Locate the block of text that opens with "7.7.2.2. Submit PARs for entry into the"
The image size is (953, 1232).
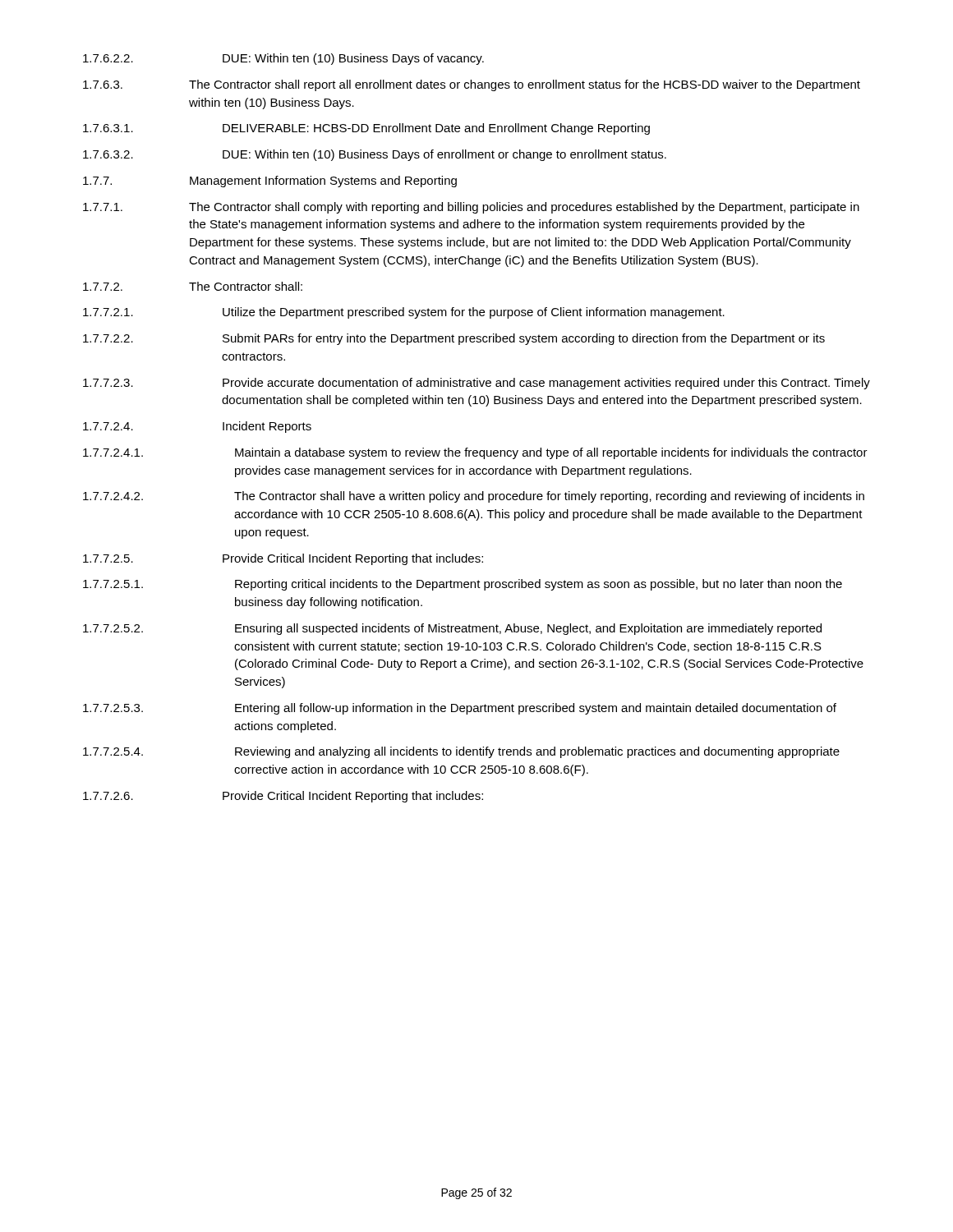tap(476, 347)
